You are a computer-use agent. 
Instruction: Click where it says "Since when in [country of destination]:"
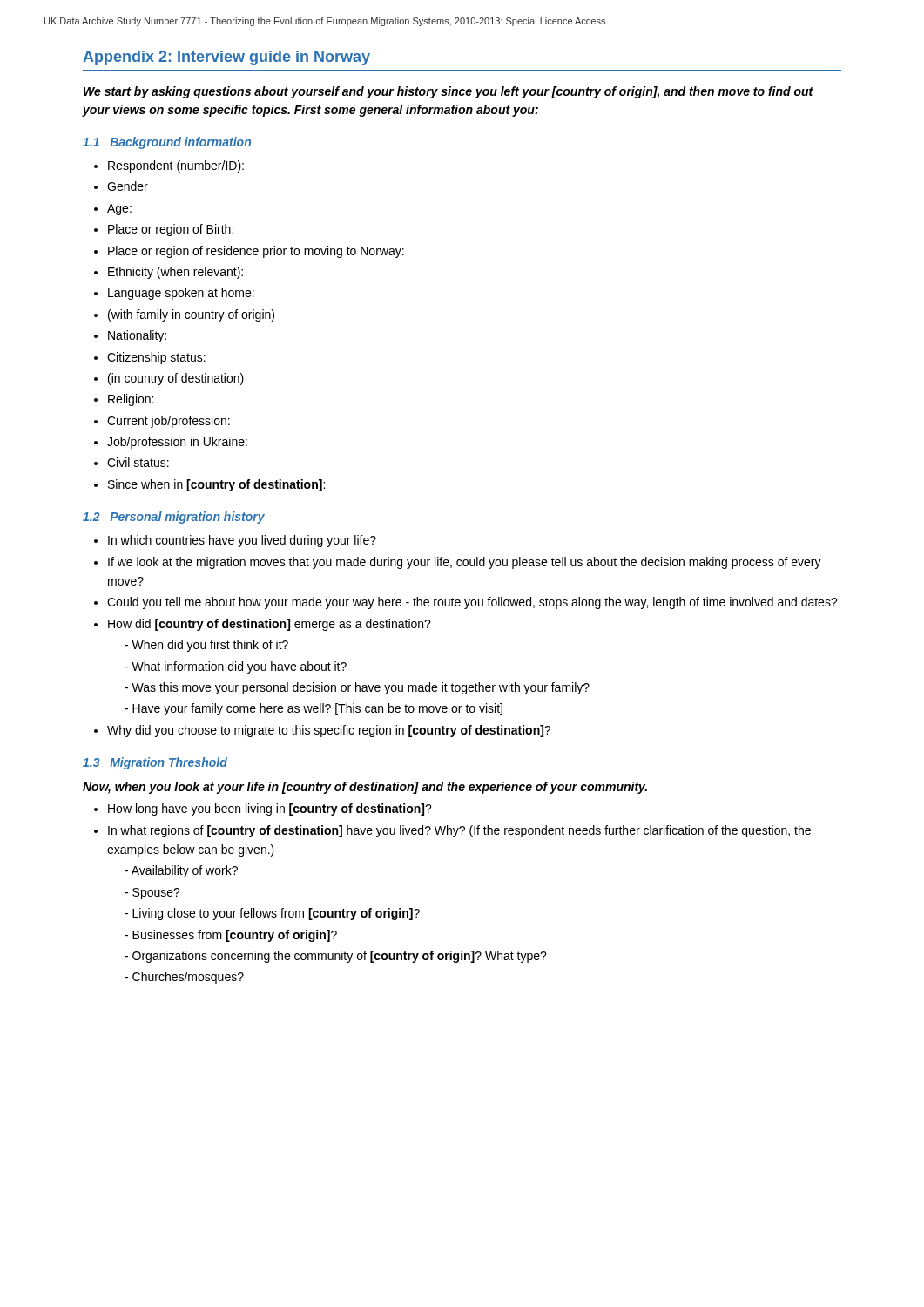pyautogui.click(x=217, y=484)
